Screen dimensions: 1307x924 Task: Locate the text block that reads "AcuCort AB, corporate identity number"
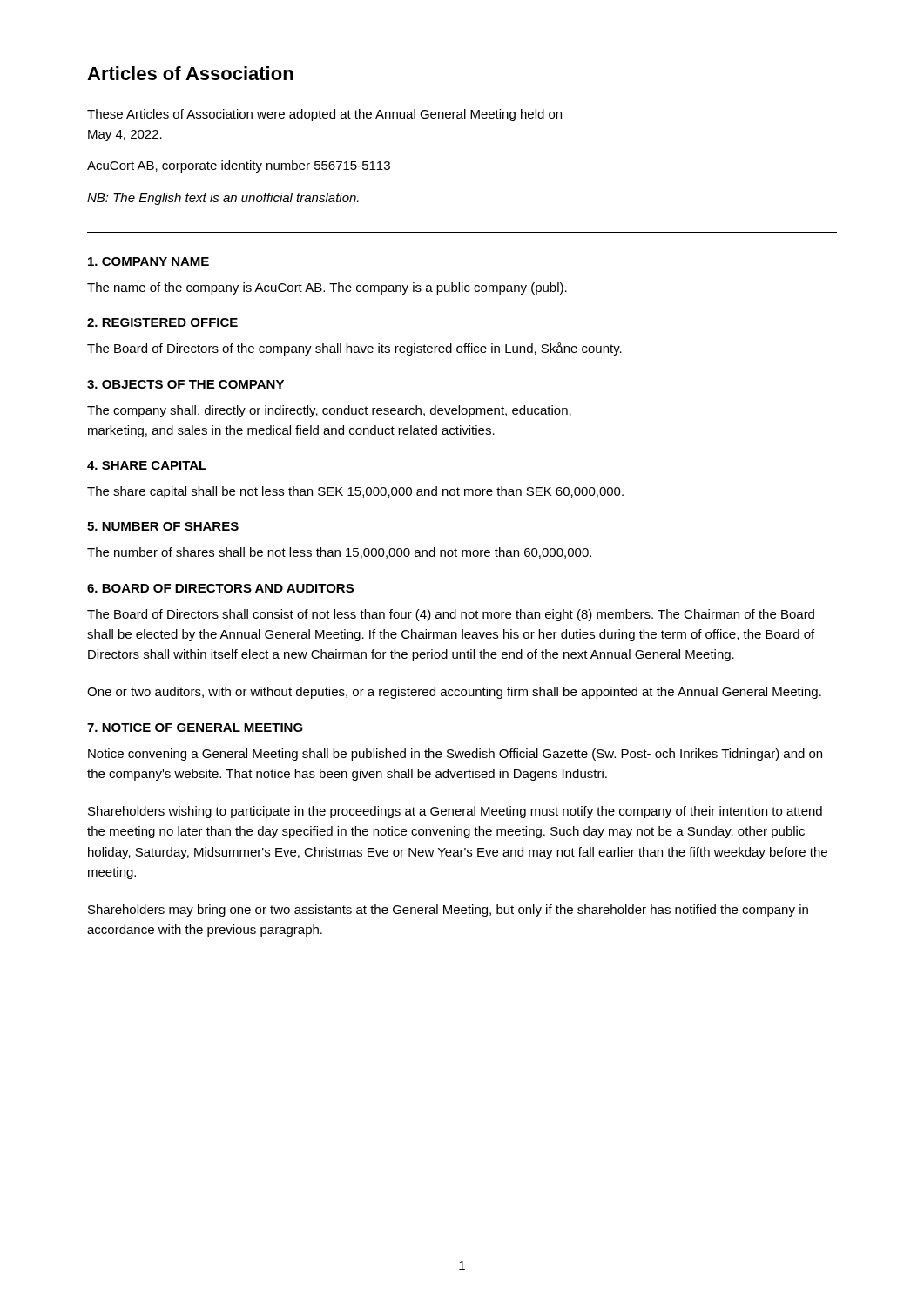[x=239, y=165]
